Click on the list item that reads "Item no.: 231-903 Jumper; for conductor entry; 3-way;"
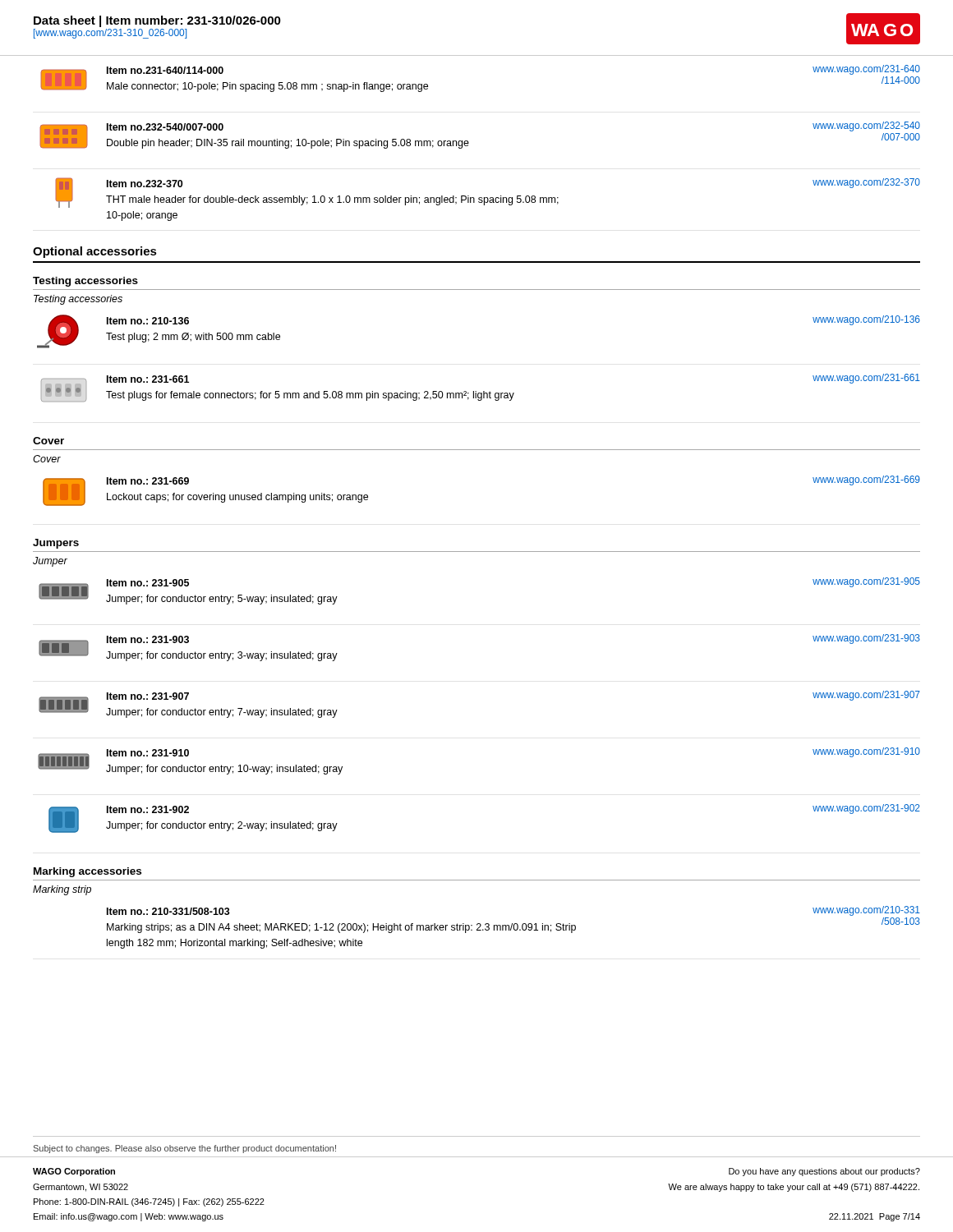 (x=187, y=643)
